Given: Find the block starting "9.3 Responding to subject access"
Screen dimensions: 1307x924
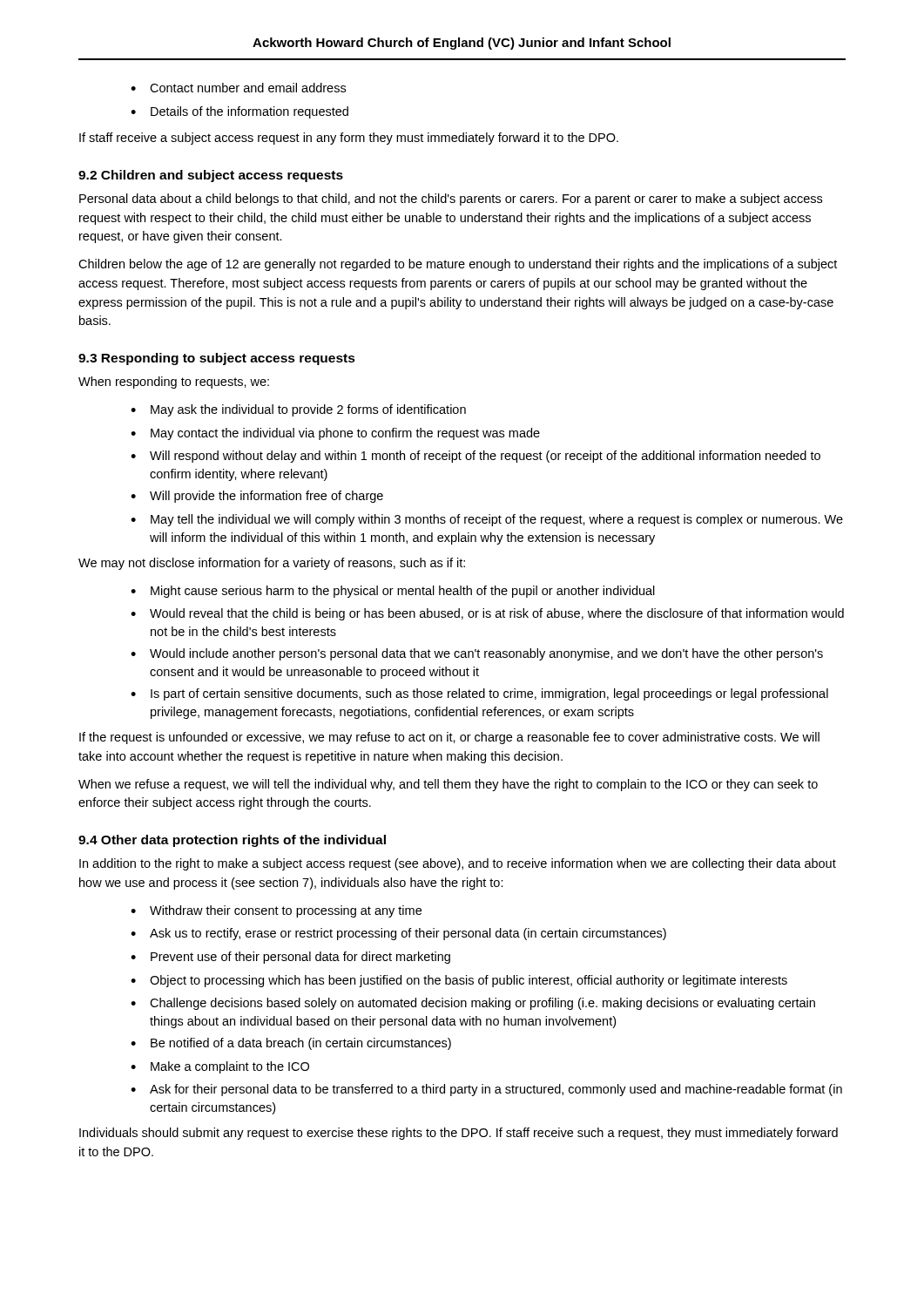Looking at the screenshot, I should pos(217,358).
